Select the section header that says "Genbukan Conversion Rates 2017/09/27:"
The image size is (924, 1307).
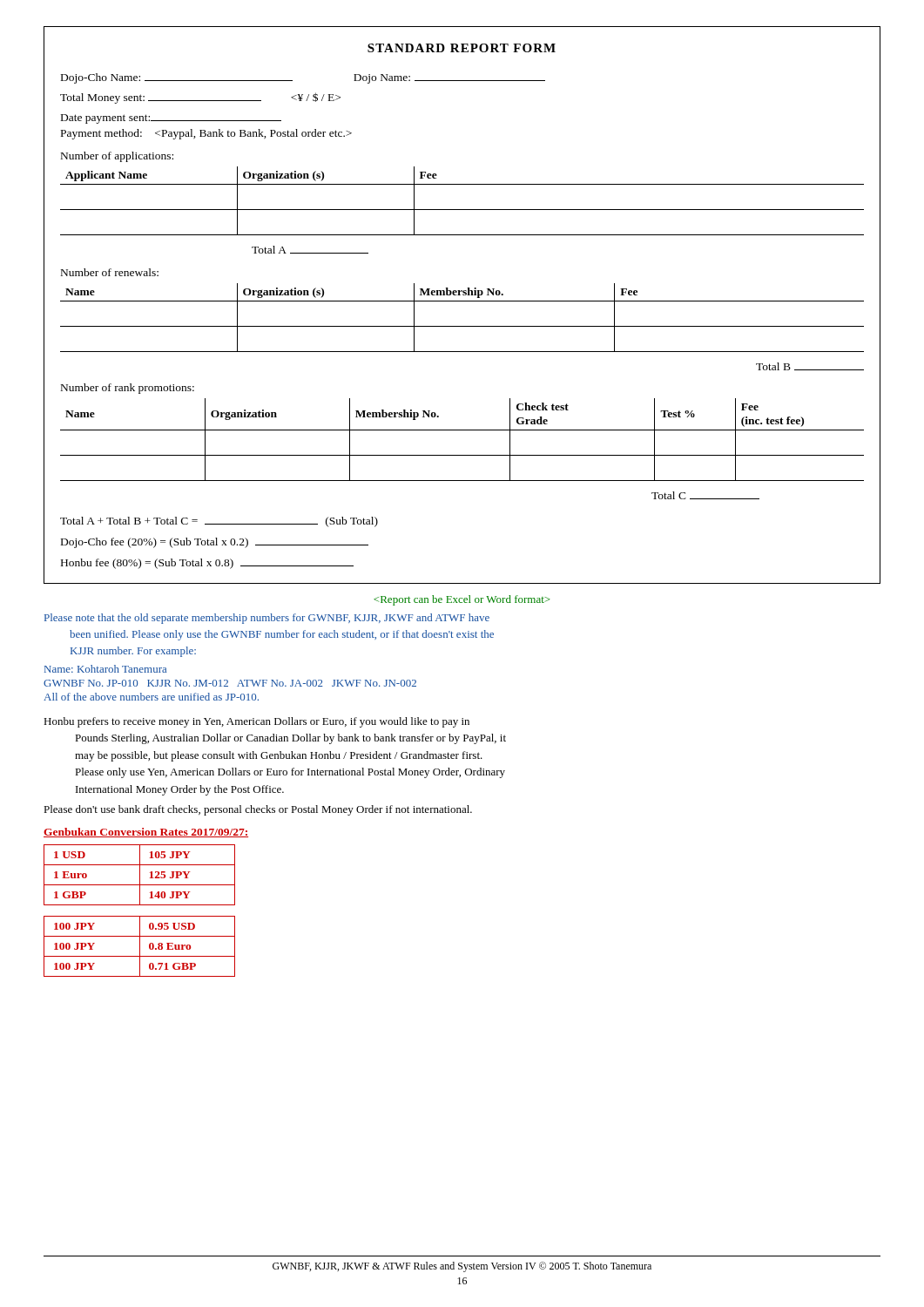[x=146, y=832]
